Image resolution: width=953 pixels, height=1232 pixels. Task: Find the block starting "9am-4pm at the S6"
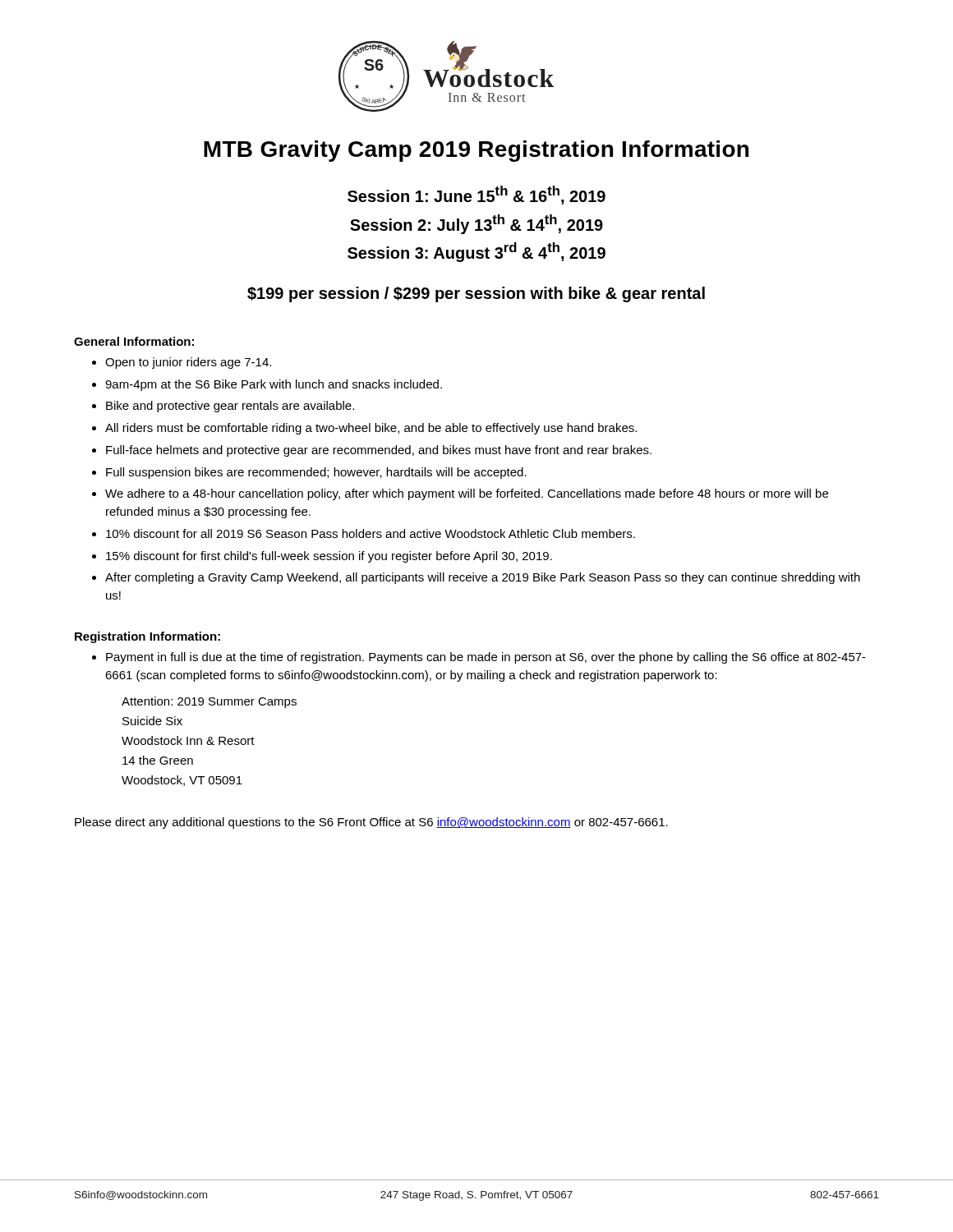(274, 384)
